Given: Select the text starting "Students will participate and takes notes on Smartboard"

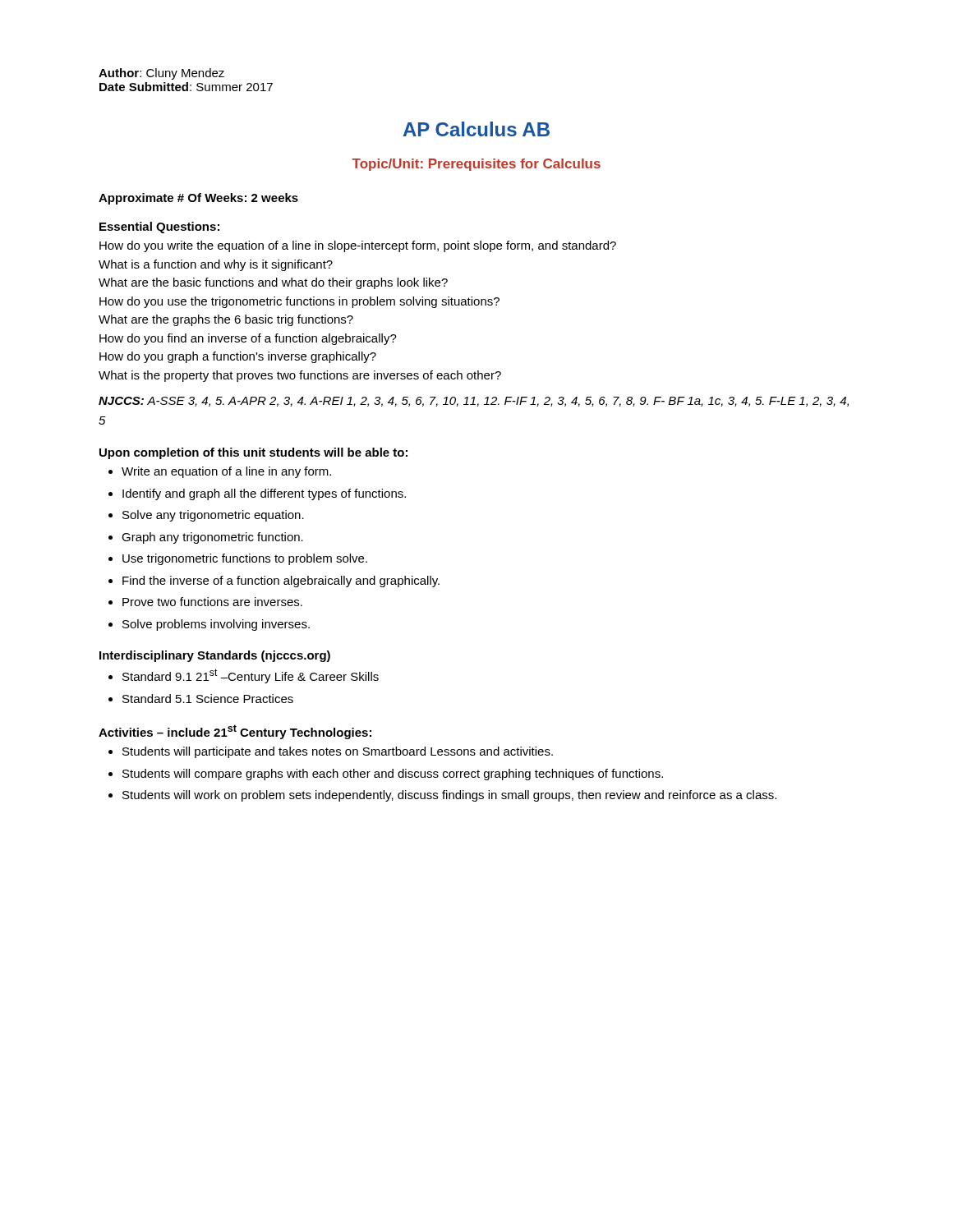Looking at the screenshot, I should click(338, 751).
